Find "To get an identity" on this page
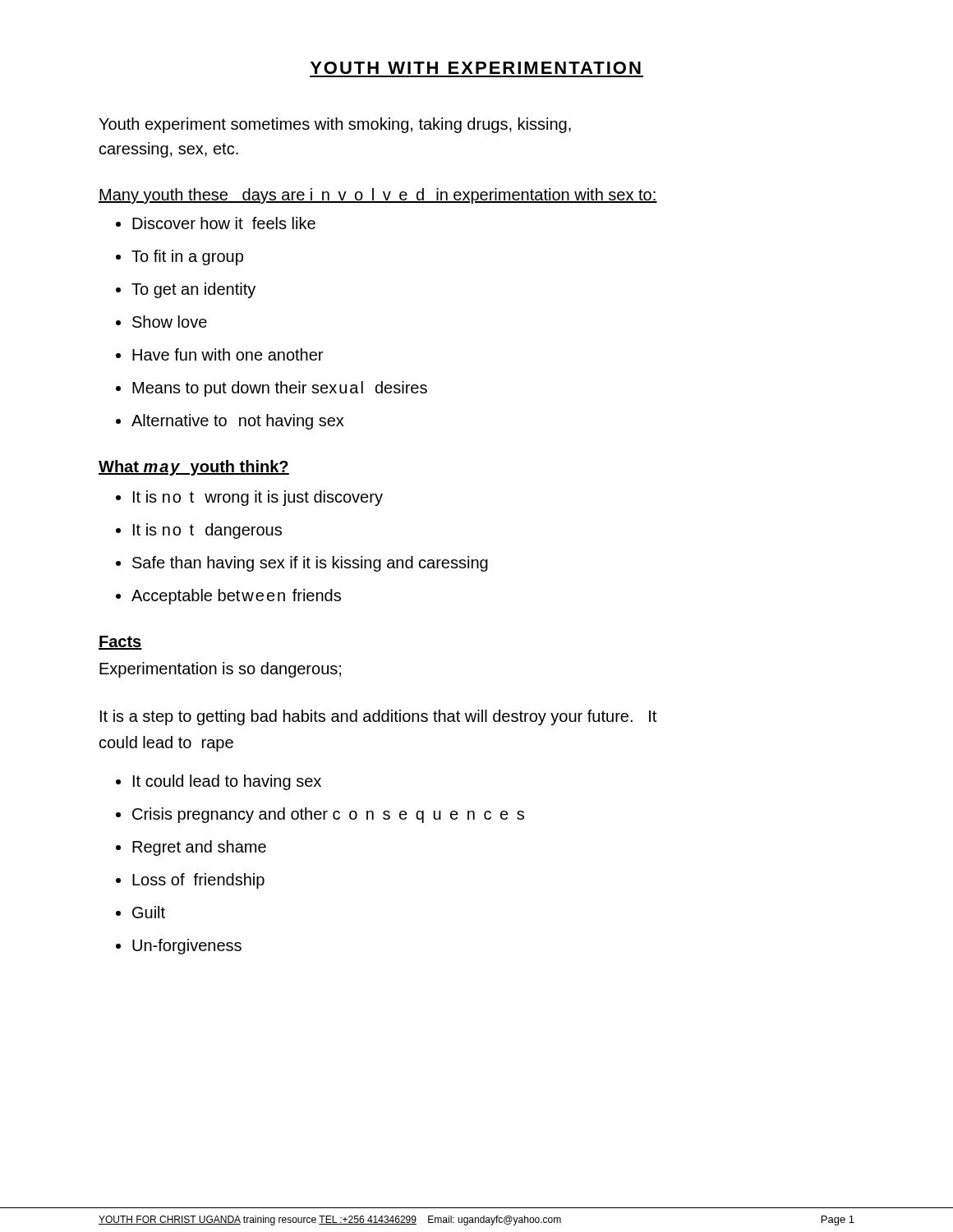Viewport: 953px width, 1232px height. pyautogui.click(x=186, y=290)
